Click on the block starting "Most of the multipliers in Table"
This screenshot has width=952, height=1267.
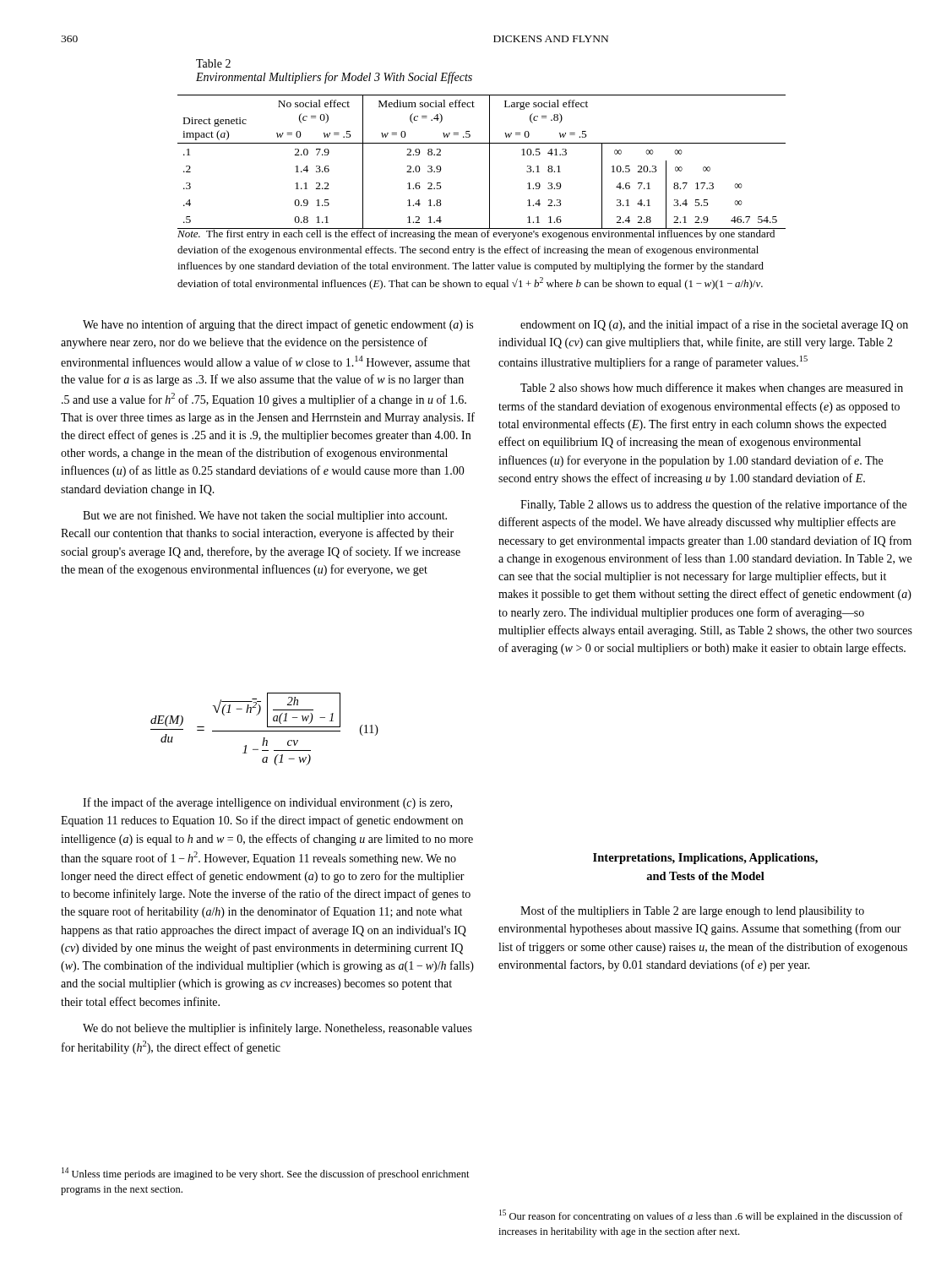(x=705, y=938)
